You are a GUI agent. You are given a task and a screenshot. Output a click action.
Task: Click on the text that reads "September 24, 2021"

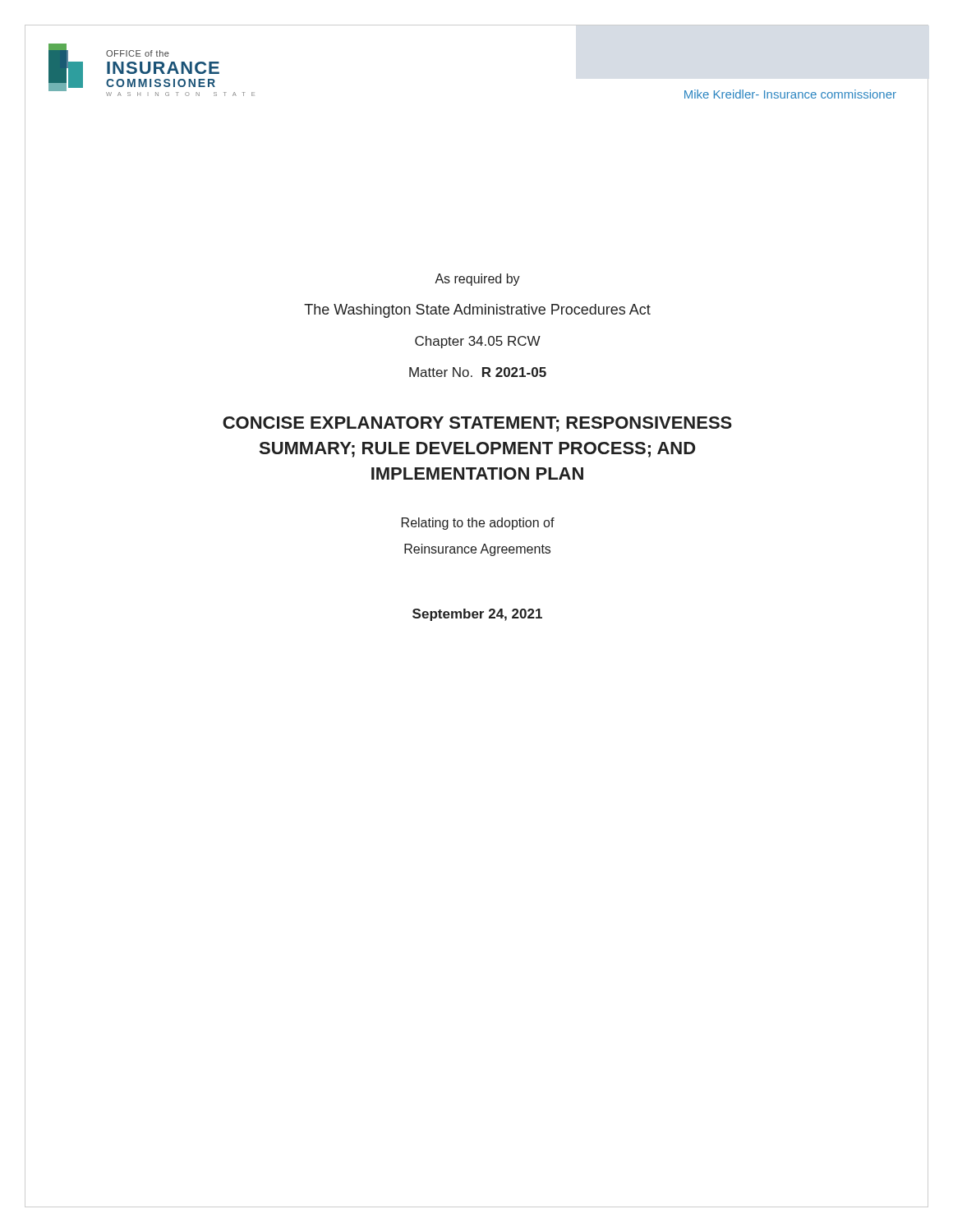pyautogui.click(x=477, y=614)
